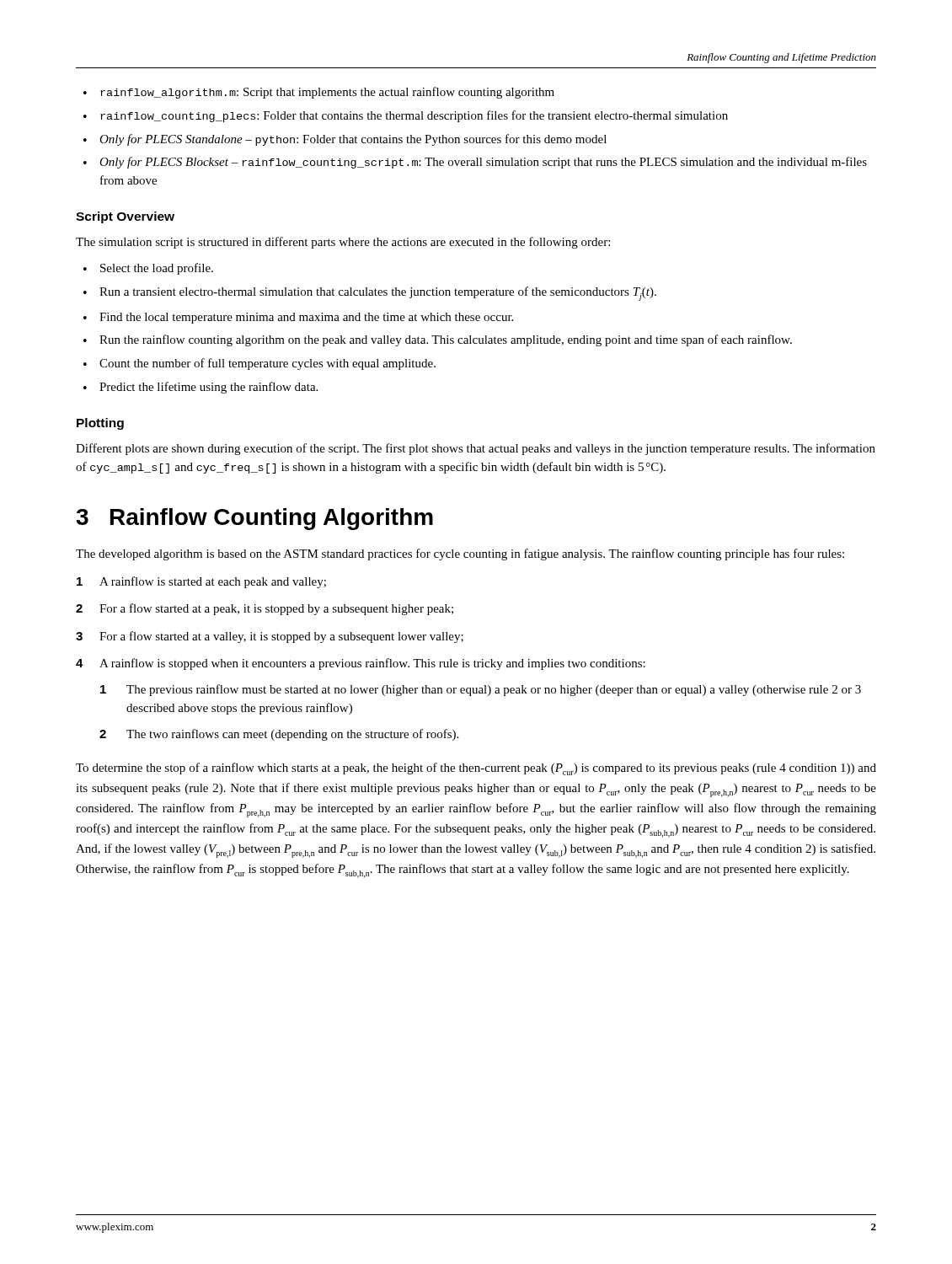Find the block on this page that starts "To determine the stop of a"

coord(476,820)
